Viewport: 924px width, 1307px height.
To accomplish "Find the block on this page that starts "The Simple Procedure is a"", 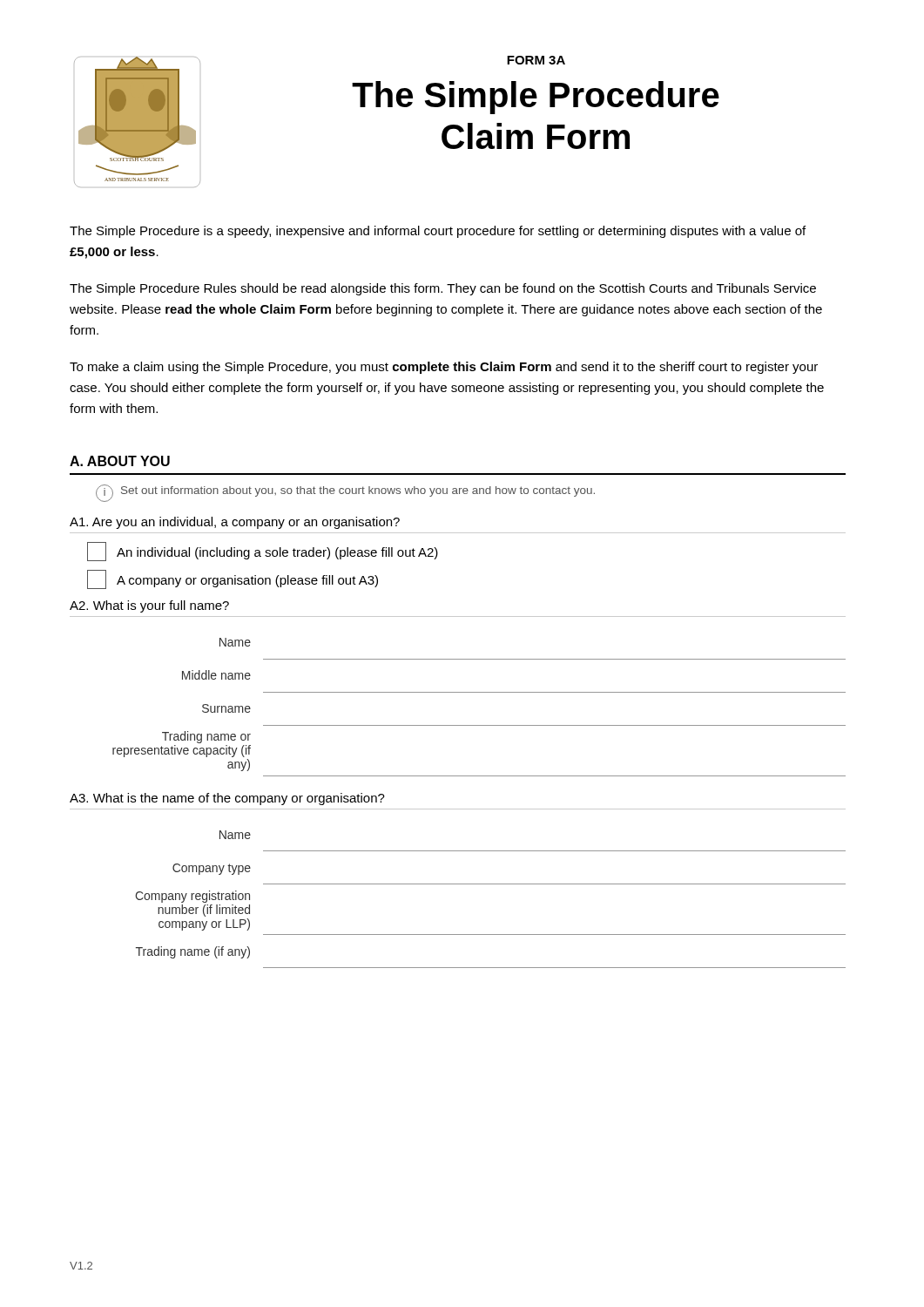I will (438, 241).
